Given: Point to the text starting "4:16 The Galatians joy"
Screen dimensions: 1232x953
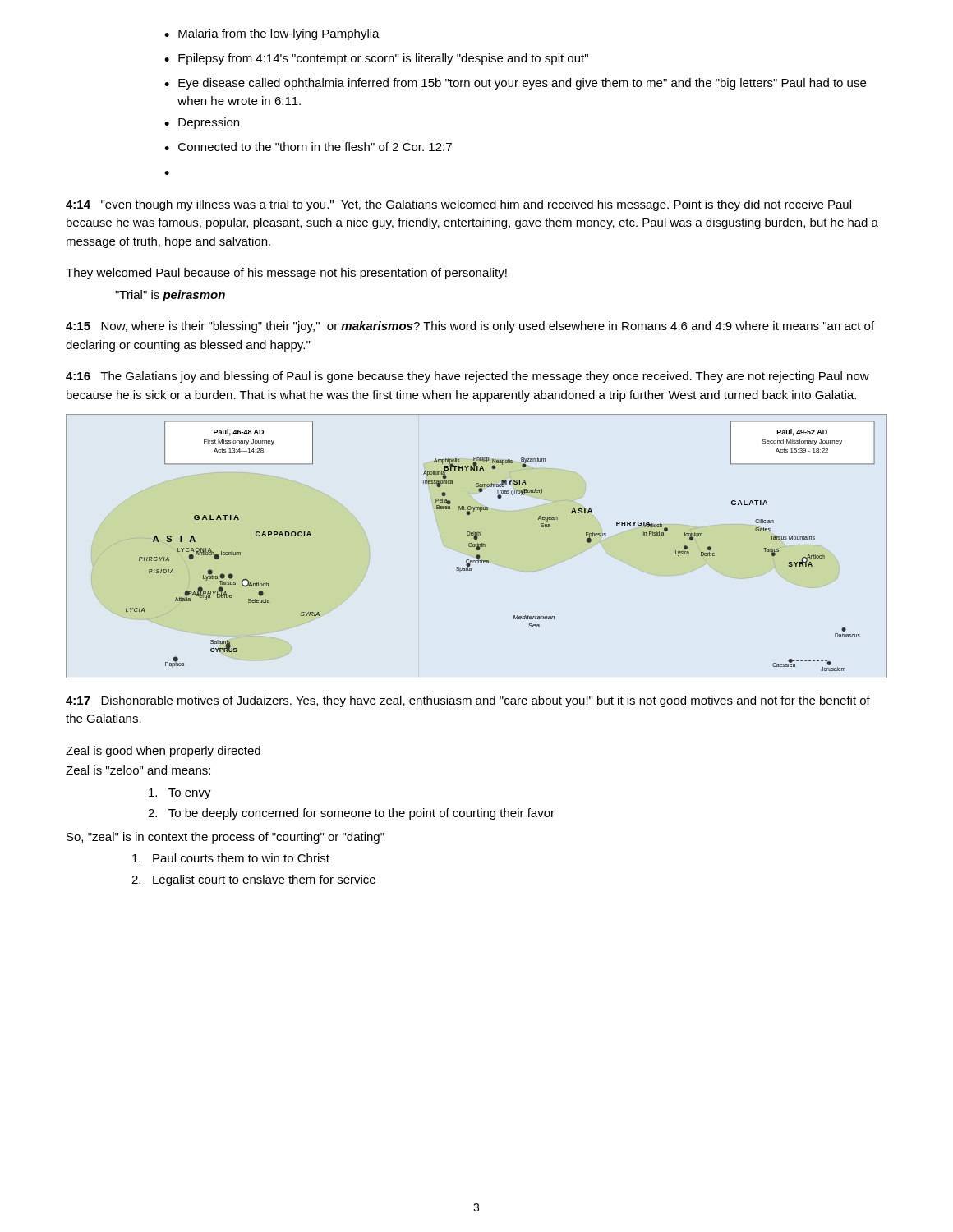Looking at the screenshot, I should click(x=467, y=385).
